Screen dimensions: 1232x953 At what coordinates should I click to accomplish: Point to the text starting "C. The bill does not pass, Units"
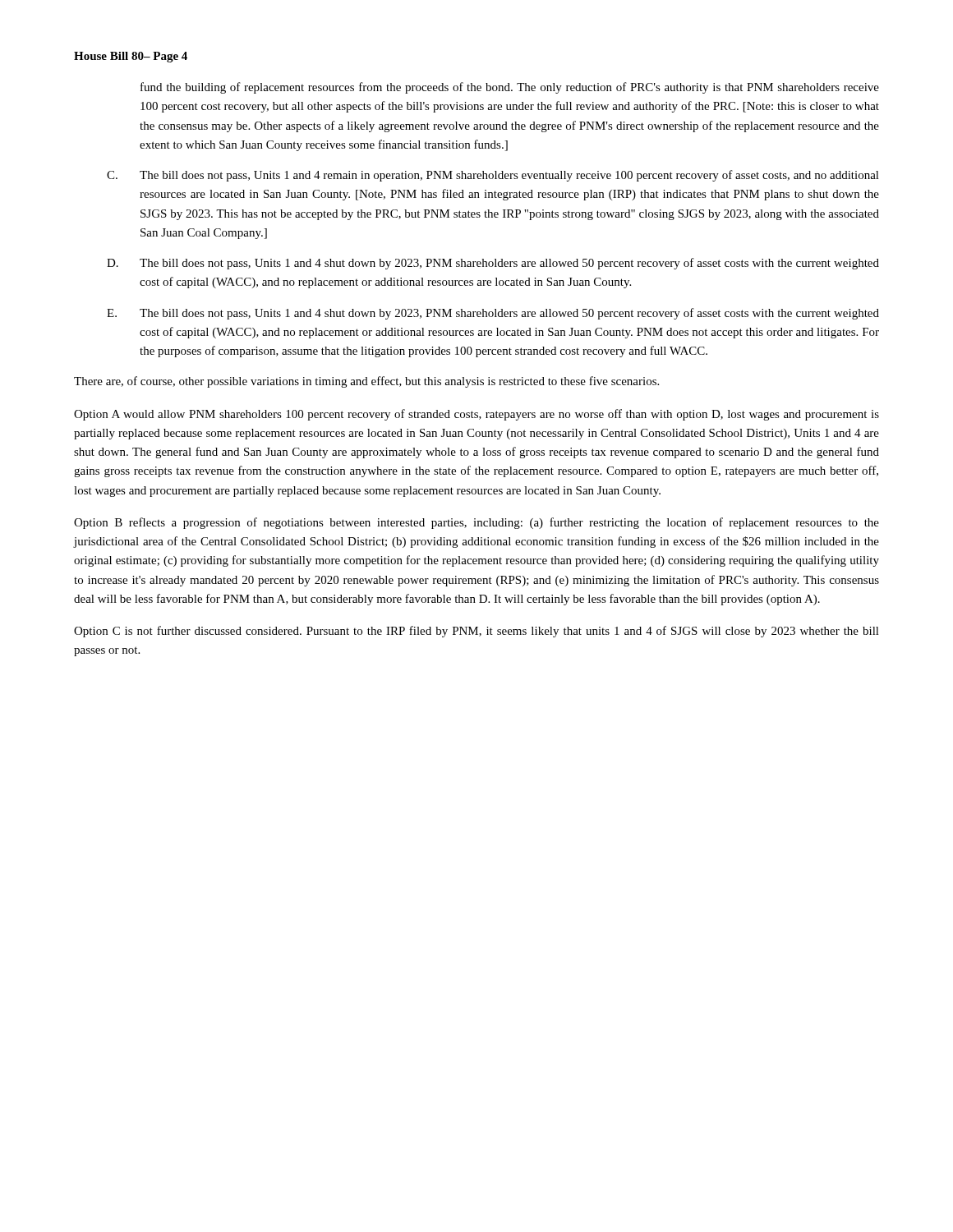(x=493, y=204)
